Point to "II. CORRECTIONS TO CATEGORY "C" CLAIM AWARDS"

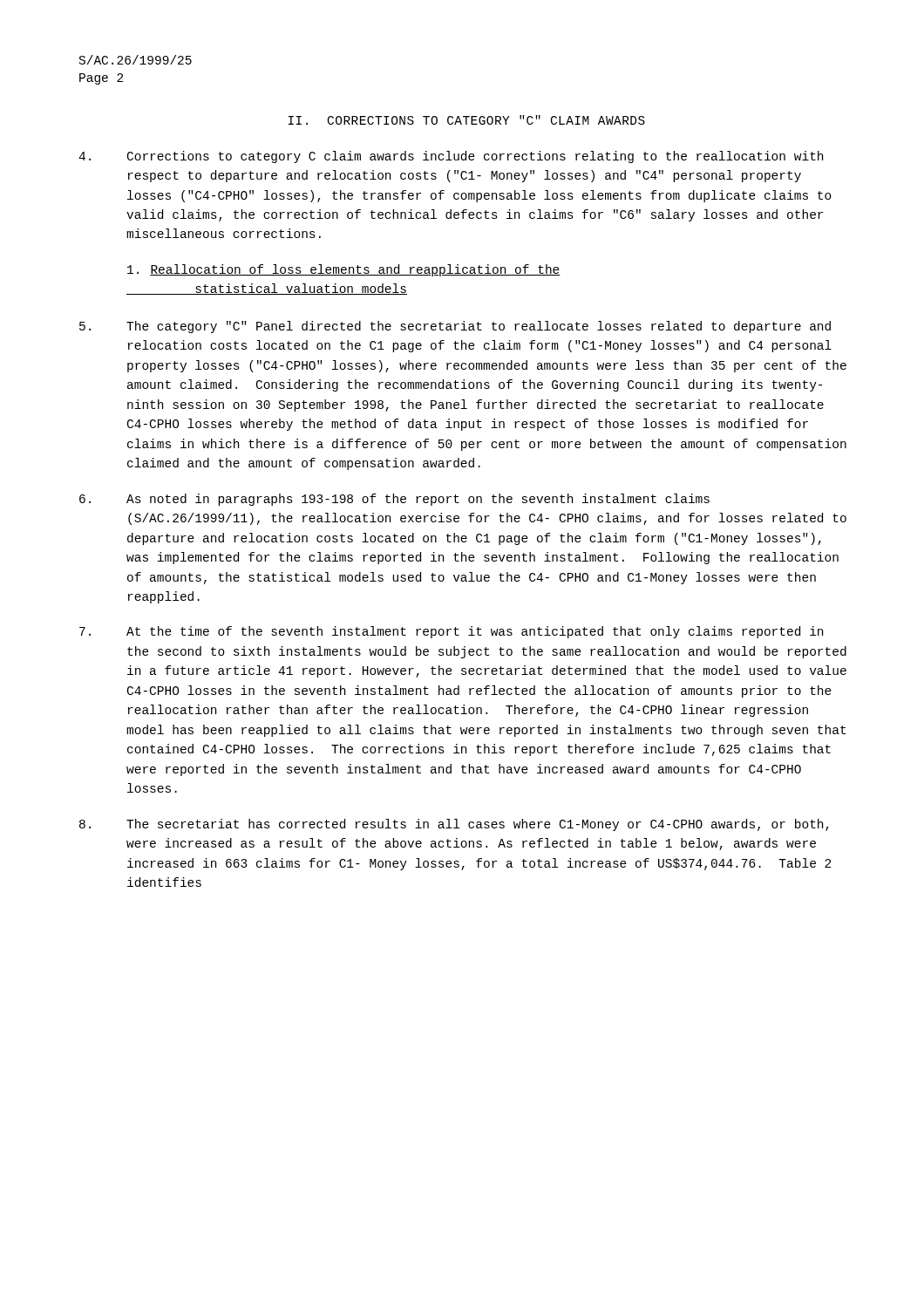coord(466,121)
